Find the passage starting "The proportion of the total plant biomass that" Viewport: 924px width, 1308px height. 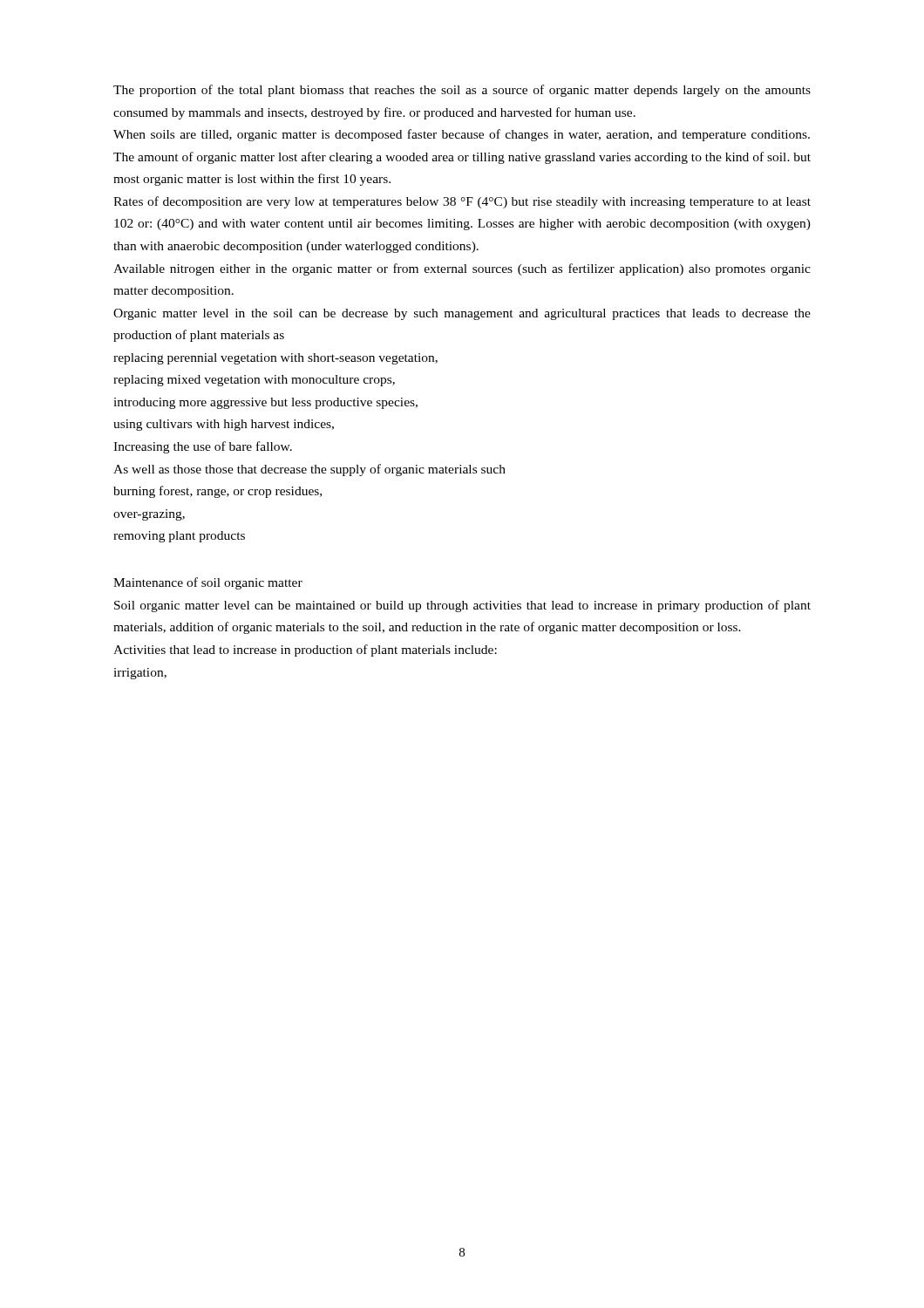462,101
